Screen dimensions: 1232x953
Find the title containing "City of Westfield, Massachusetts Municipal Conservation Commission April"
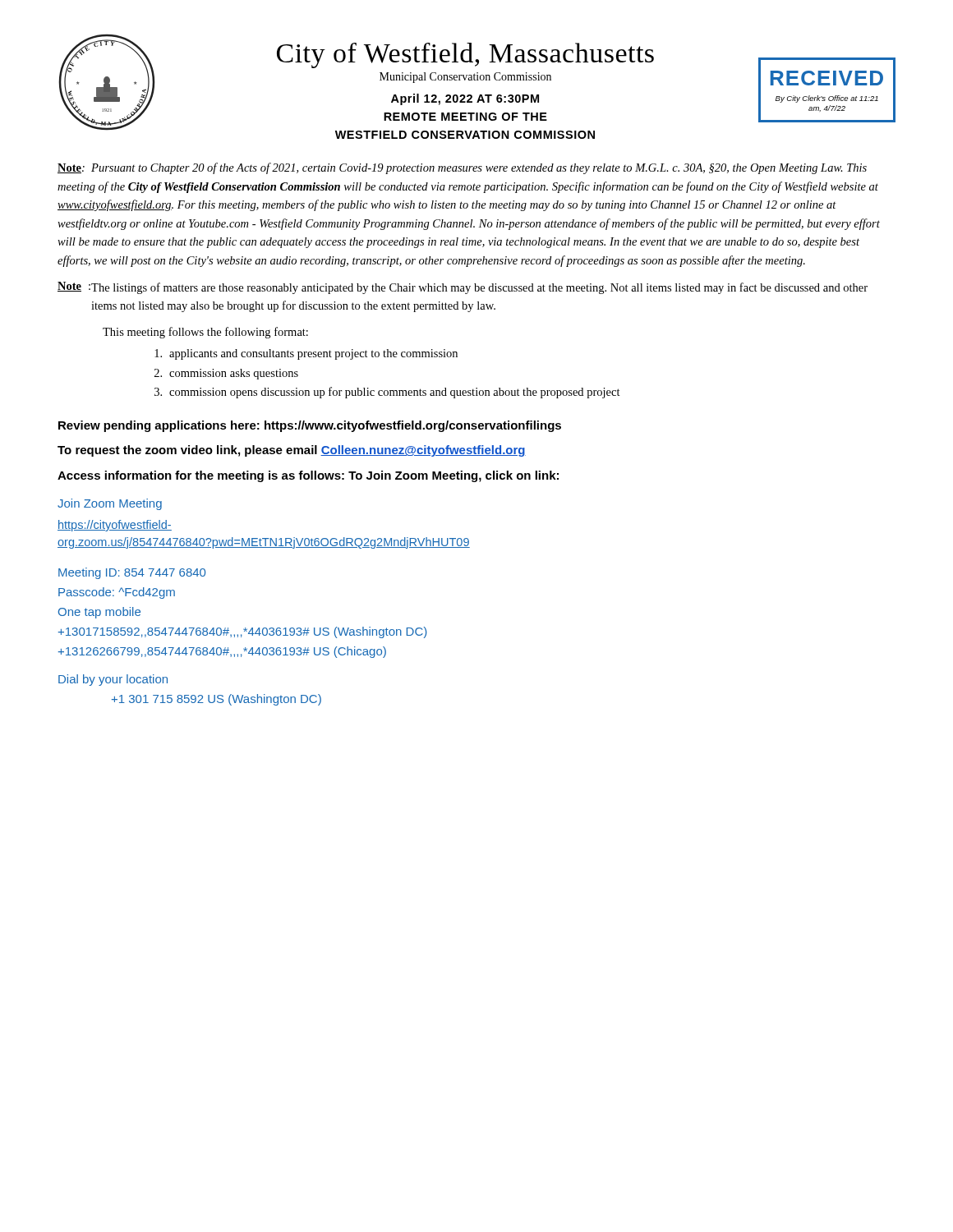point(465,91)
